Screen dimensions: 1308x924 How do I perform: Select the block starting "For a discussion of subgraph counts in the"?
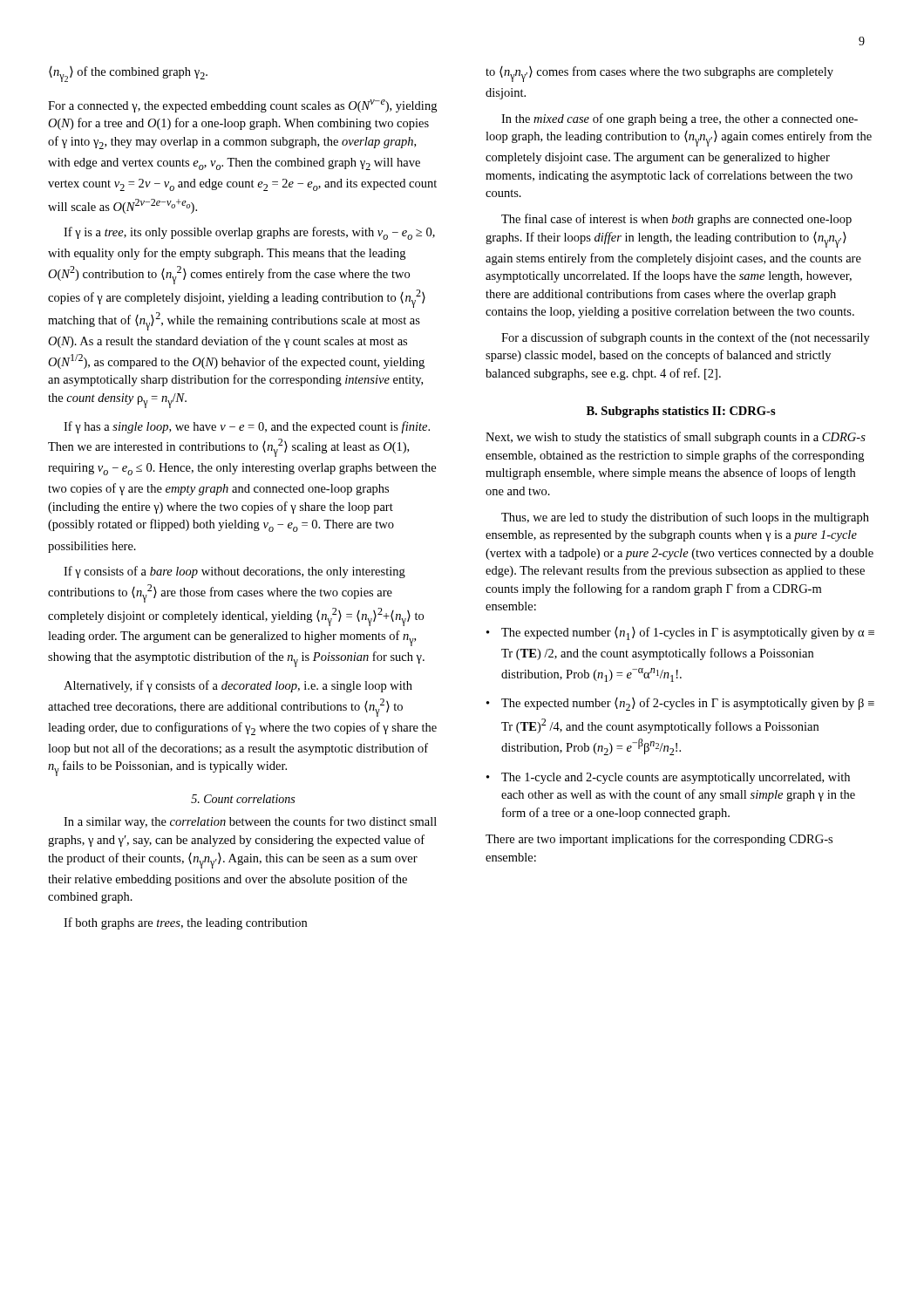(x=681, y=356)
